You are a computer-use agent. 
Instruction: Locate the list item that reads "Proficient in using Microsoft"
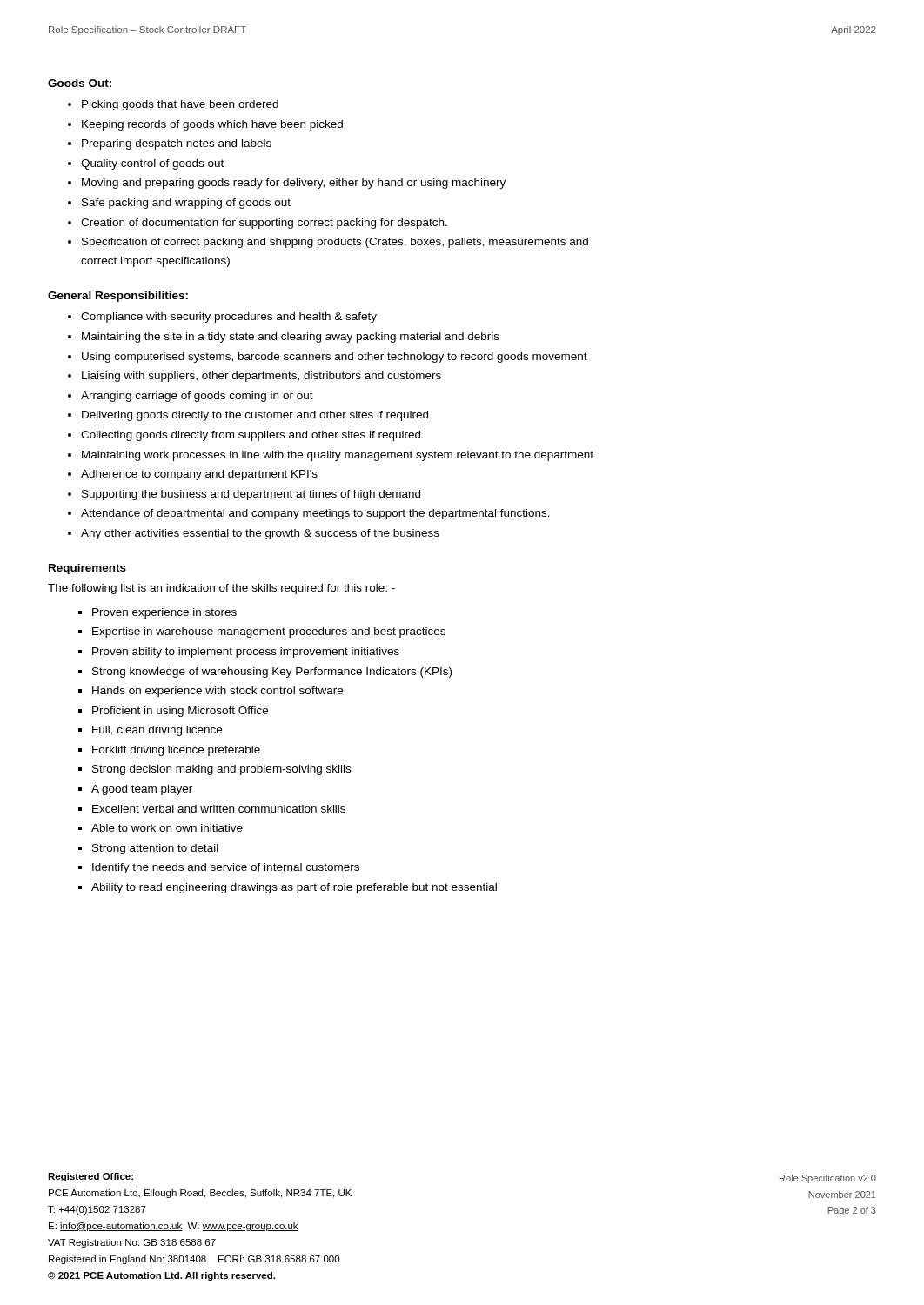[x=180, y=710]
